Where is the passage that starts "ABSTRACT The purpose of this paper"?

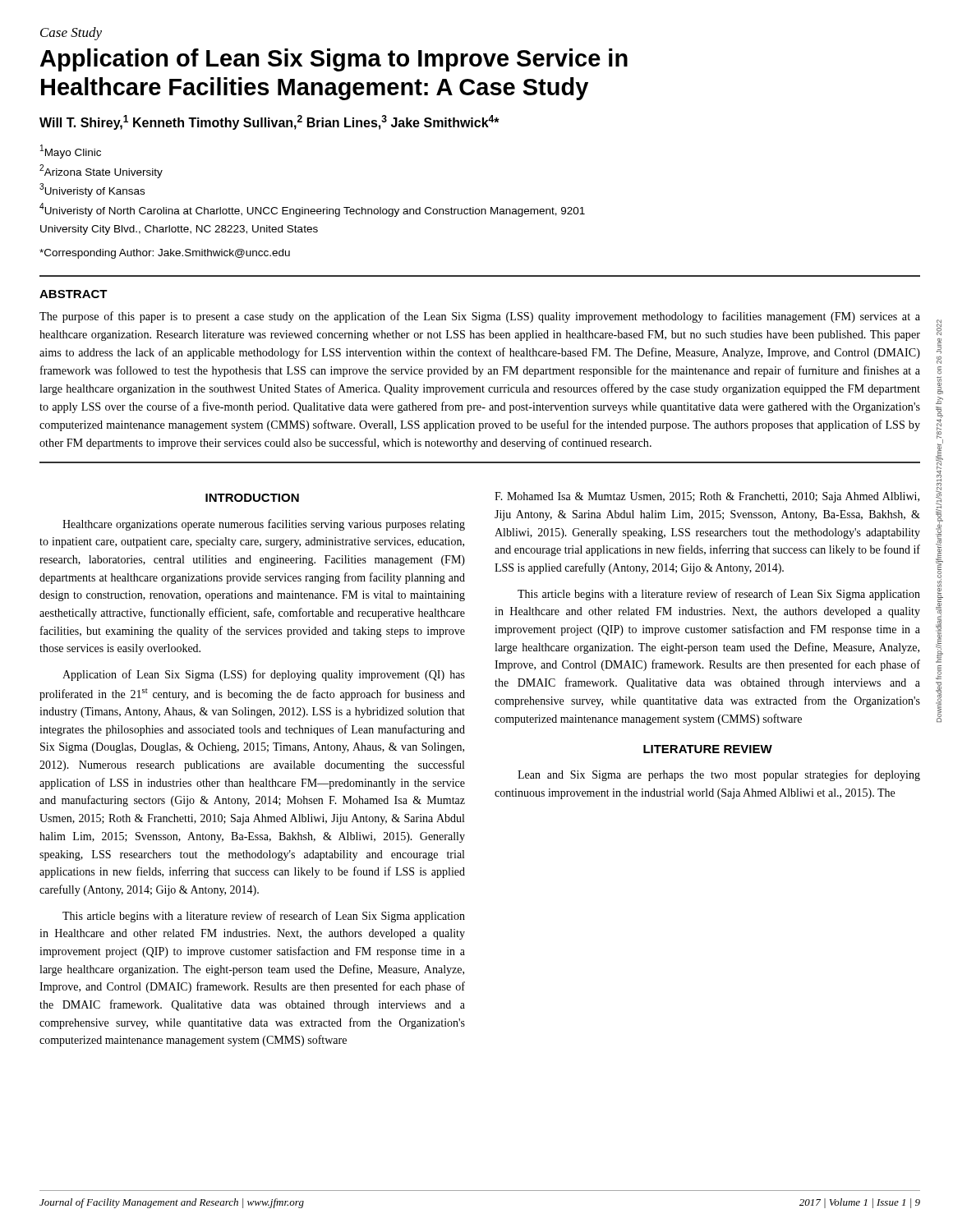(x=480, y=369)
